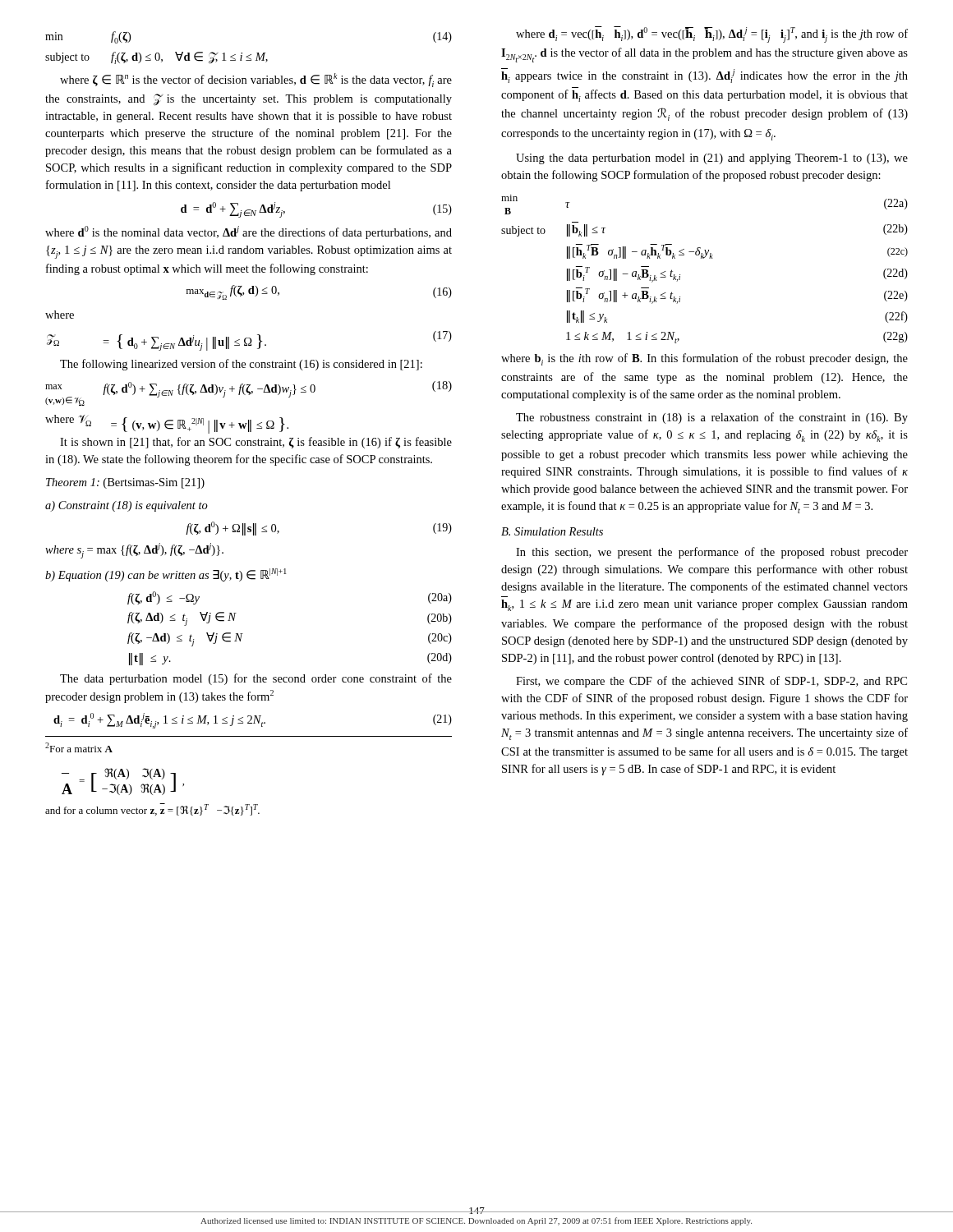Where is the passage that starts "The data perturbation model (15) for the second"?

point(248,688)
